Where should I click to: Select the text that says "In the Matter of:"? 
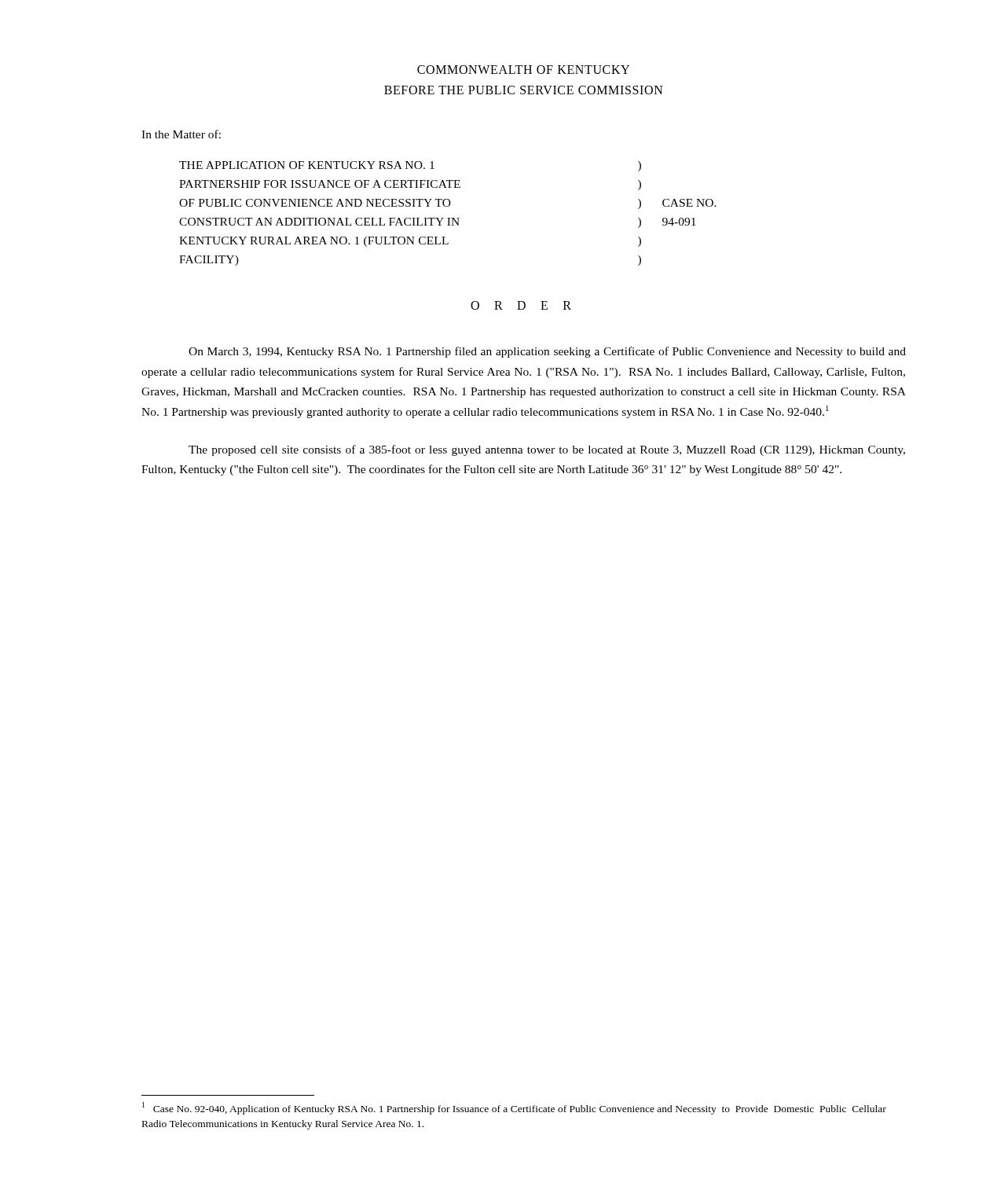point(181,134)
